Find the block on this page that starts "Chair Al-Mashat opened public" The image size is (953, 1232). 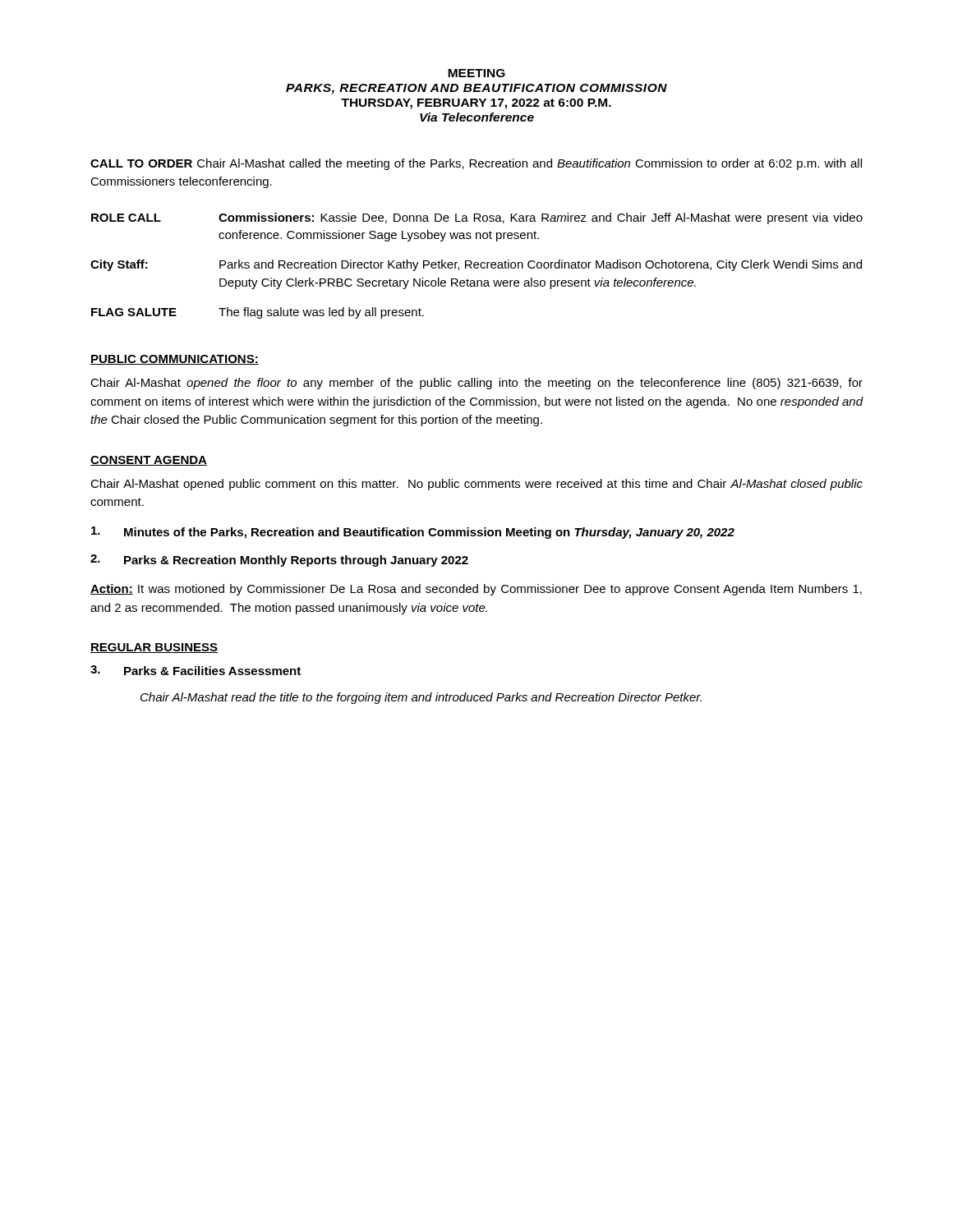point(476,492)
